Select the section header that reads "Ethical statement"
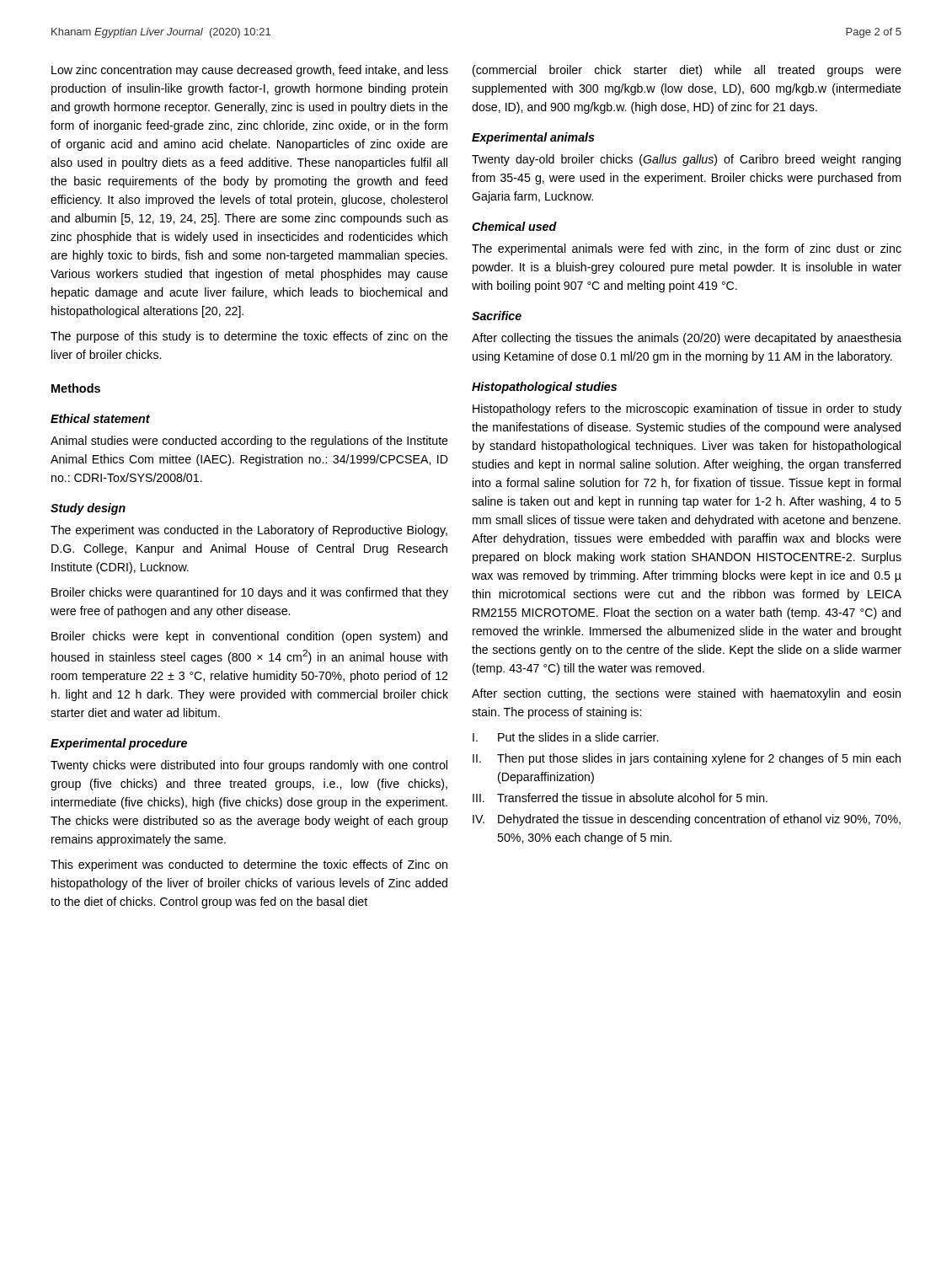The width and height of the screenshot is (952, 1264). tap(100, 419)
